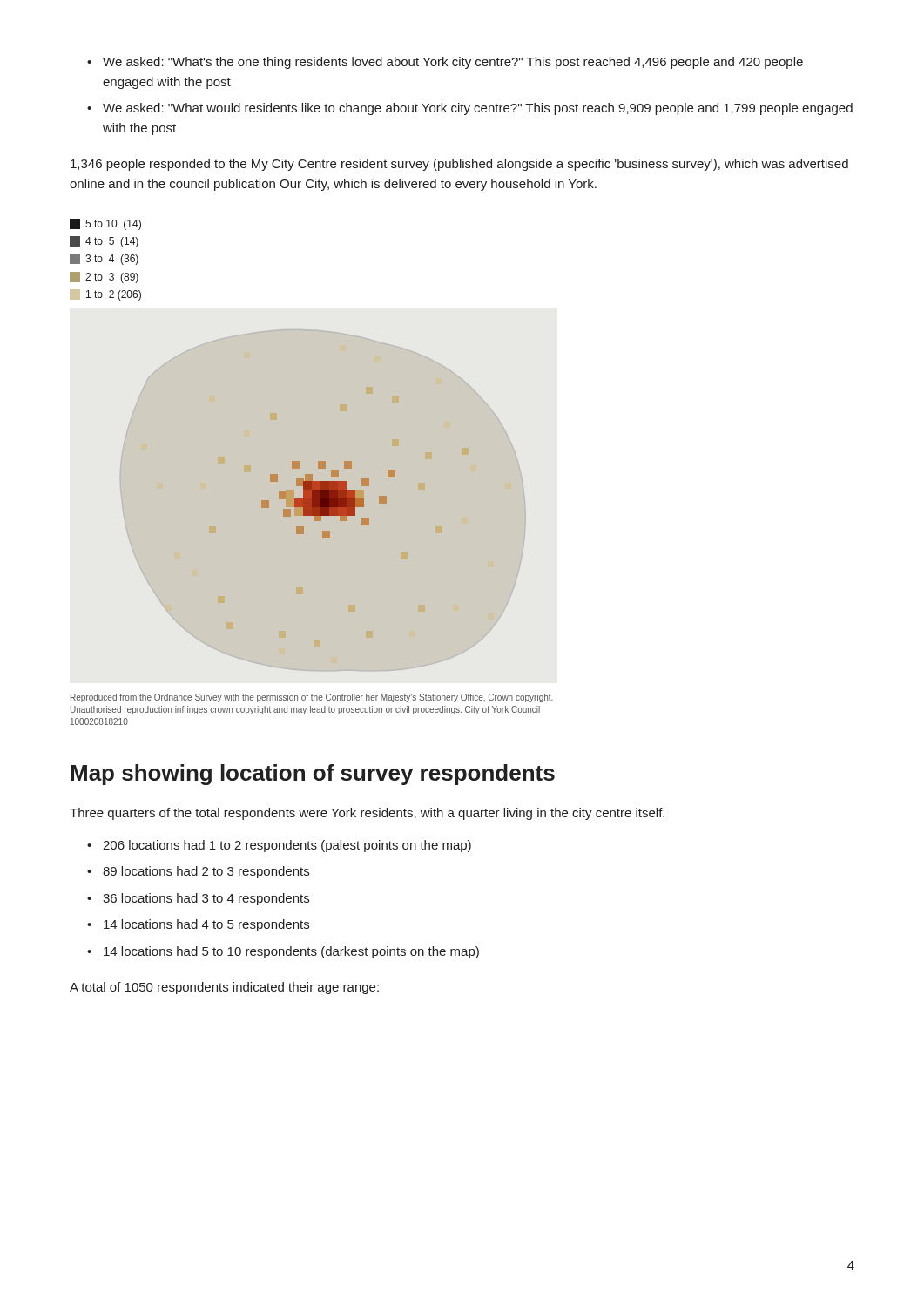Click the passage that begins "• We asked: "What would"
This screenshot has width=924, height=1307.
click(471, 118)
